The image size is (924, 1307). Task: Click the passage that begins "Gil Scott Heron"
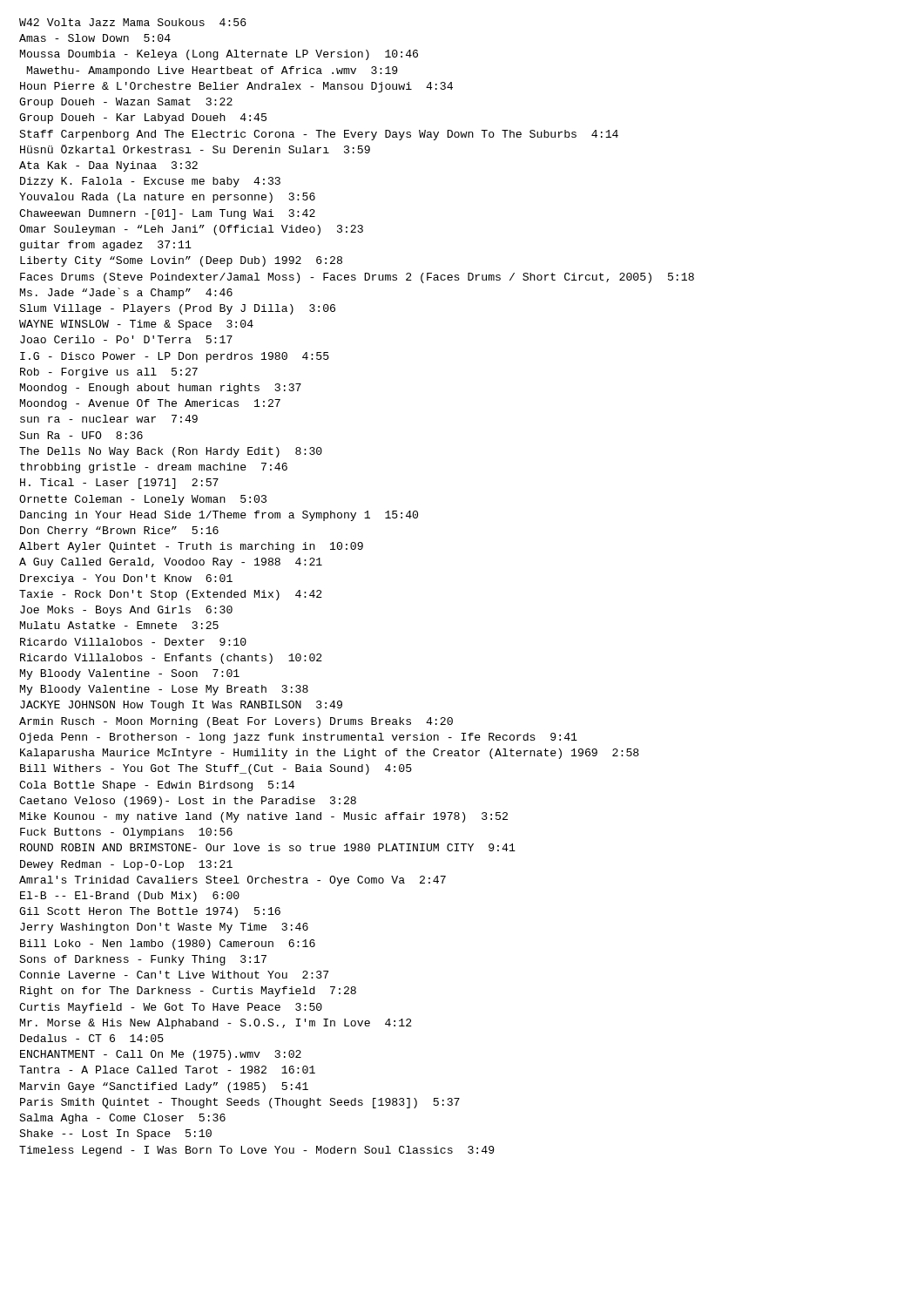pos(150,912)
